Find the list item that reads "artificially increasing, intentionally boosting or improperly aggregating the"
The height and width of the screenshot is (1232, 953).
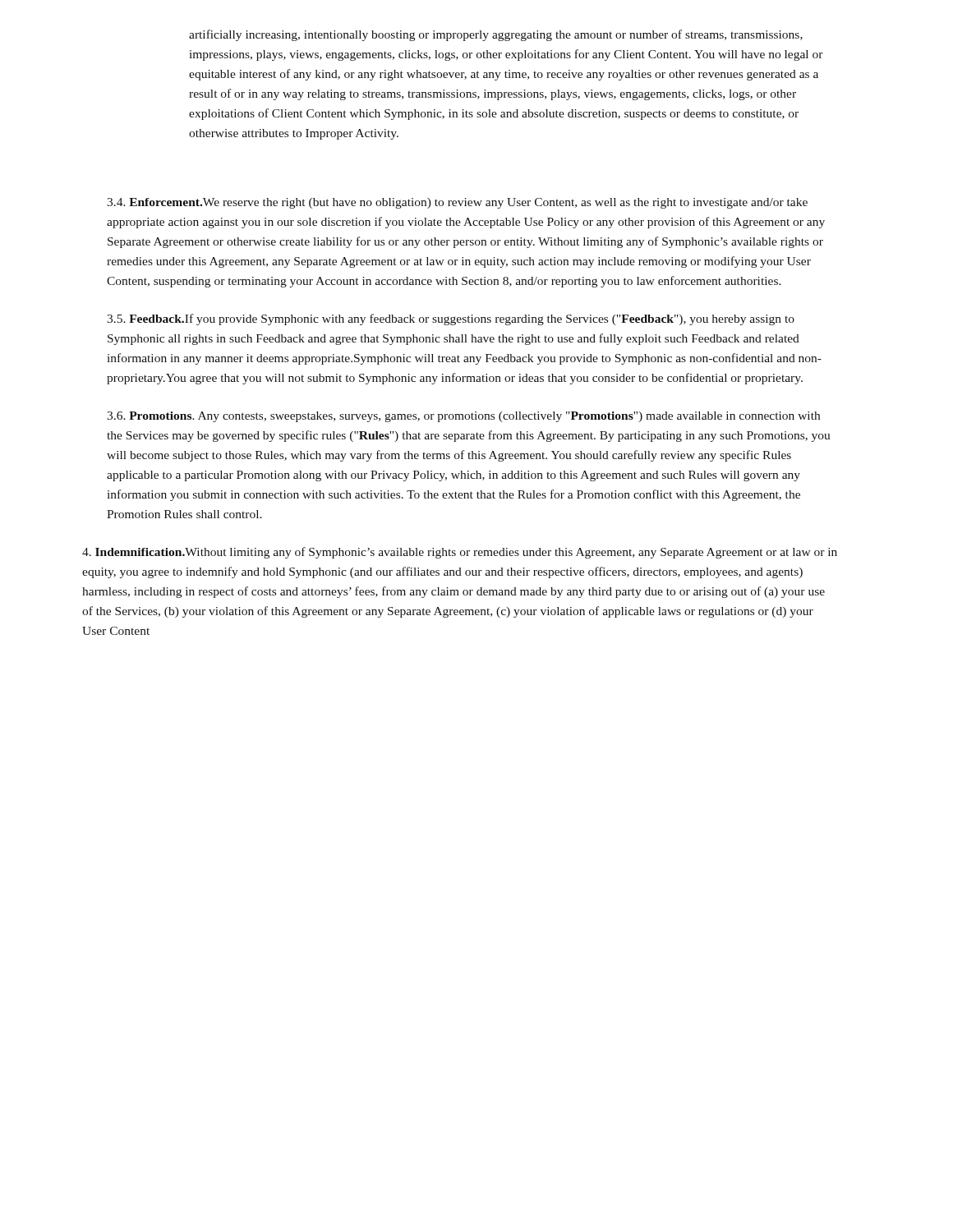[x=513, y=84]
